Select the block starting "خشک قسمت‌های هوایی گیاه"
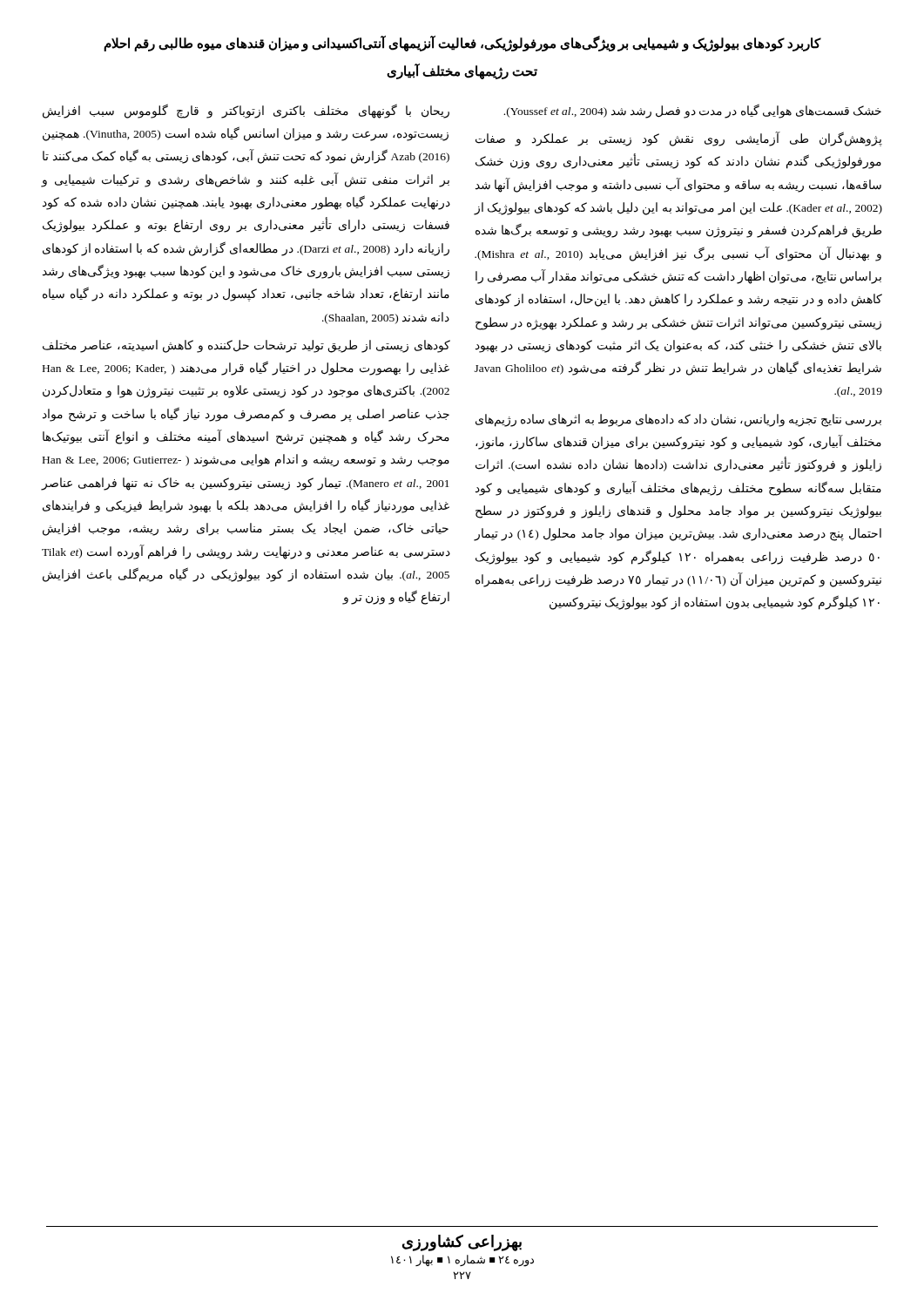924x1307 pixels. coord(678,357)
